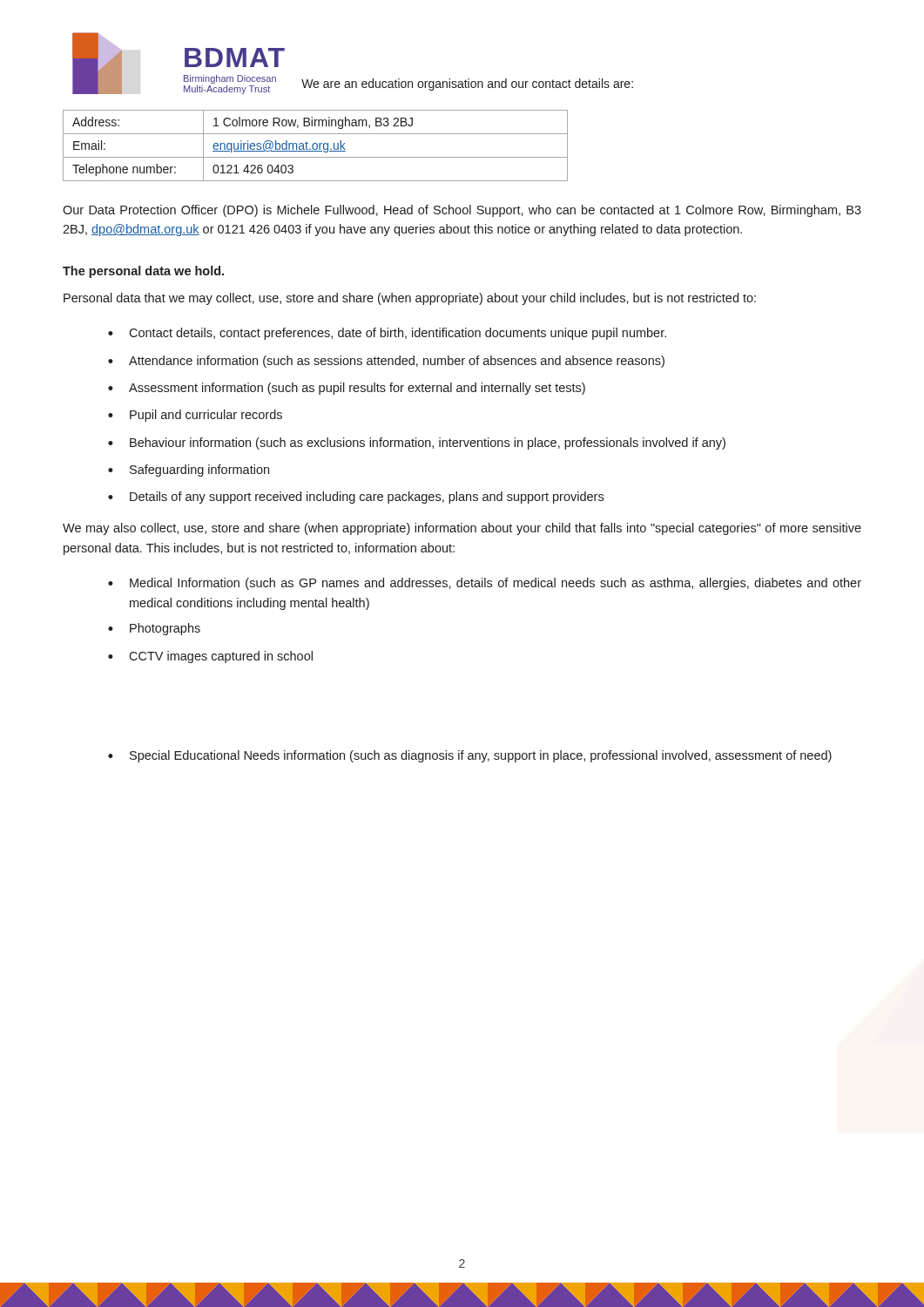924x1307 pixels.
Task: Point to the element starting "• Assessment information"
Action: click(x=479, y=389)
